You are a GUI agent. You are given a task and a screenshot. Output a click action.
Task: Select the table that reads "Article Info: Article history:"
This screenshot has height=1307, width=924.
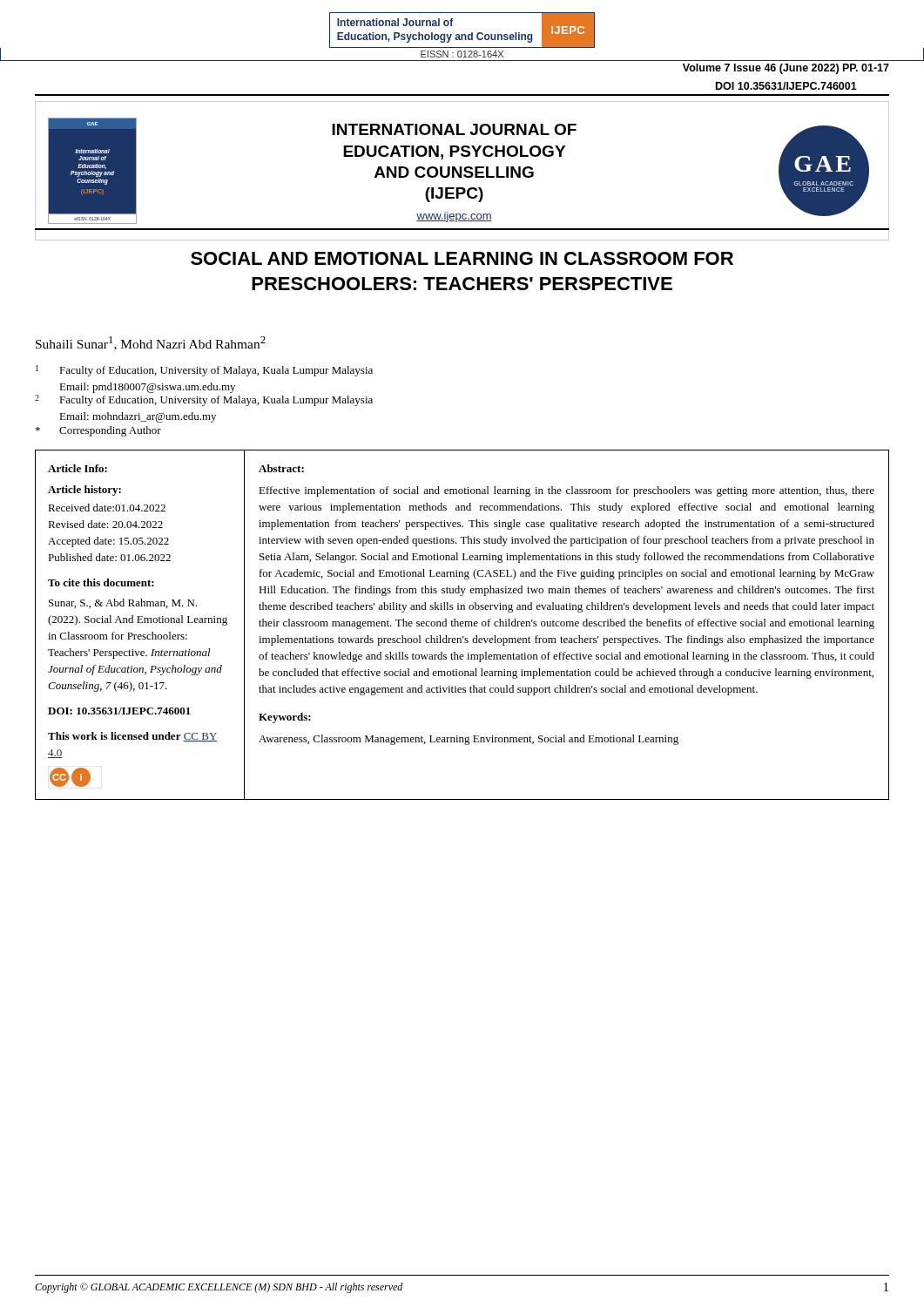tap(462, 625)
